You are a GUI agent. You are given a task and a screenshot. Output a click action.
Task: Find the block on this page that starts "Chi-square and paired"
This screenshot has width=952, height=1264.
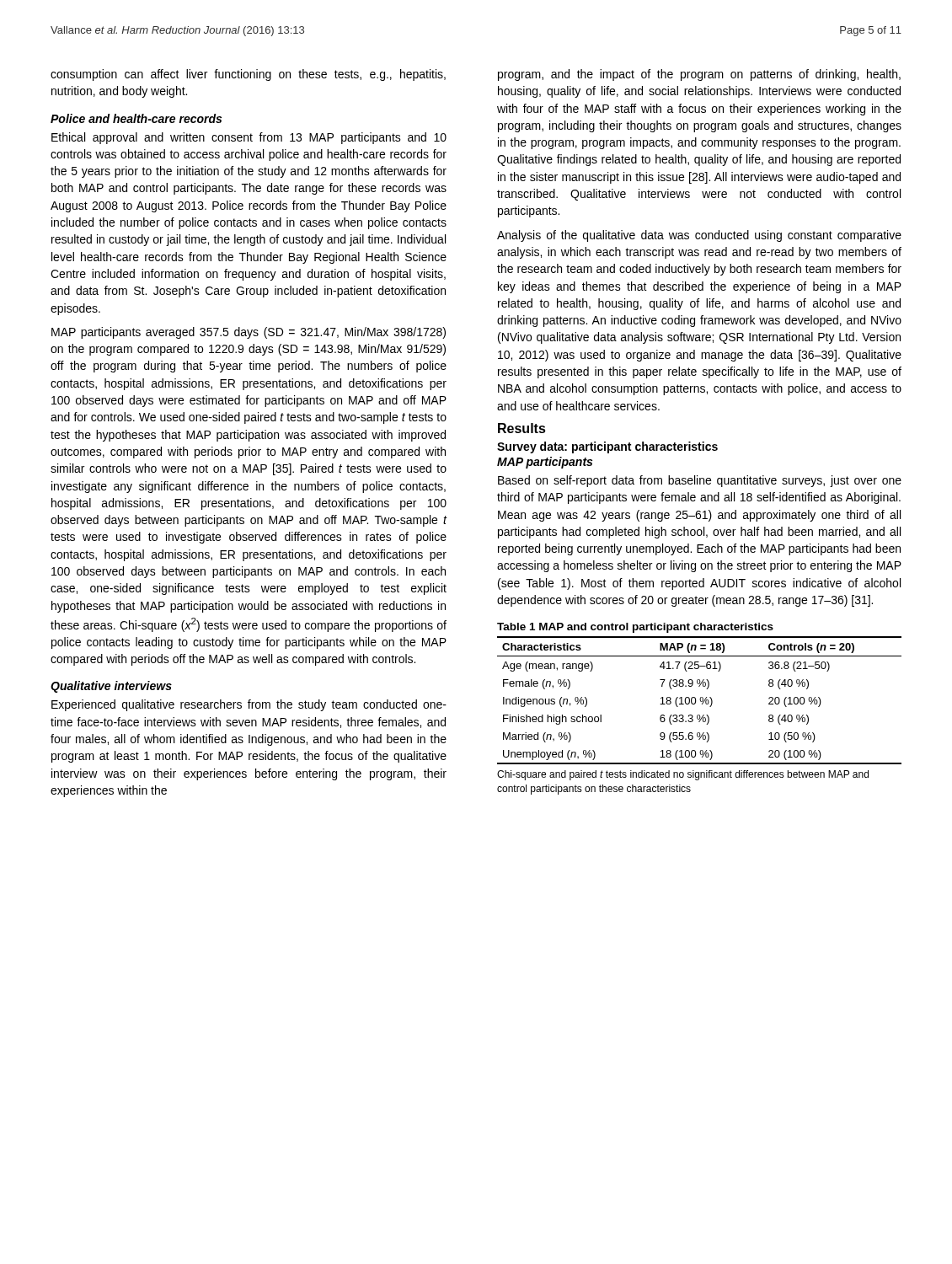click(x=683, y=782)
